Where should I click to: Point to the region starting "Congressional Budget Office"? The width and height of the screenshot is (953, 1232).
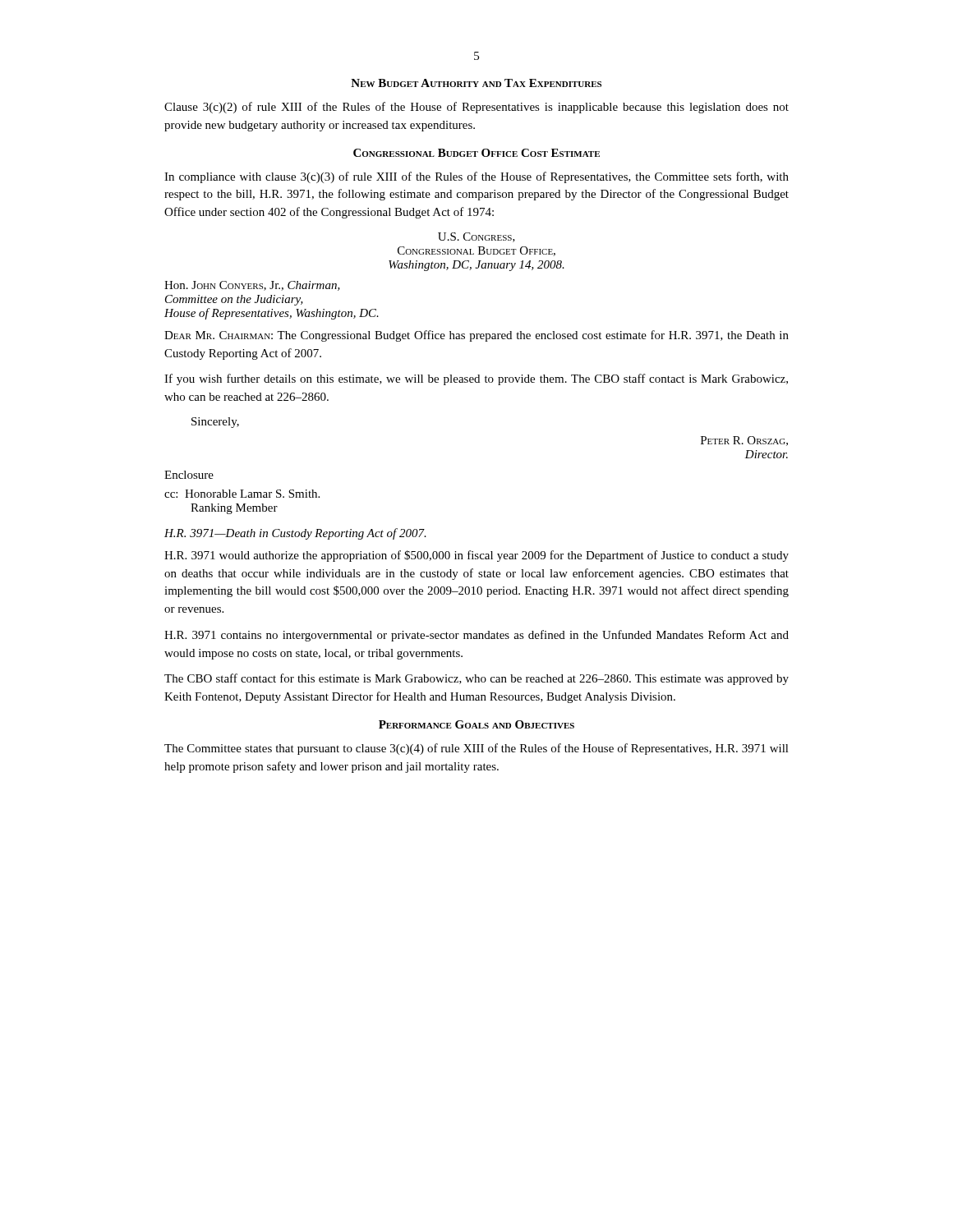[476, 152]
